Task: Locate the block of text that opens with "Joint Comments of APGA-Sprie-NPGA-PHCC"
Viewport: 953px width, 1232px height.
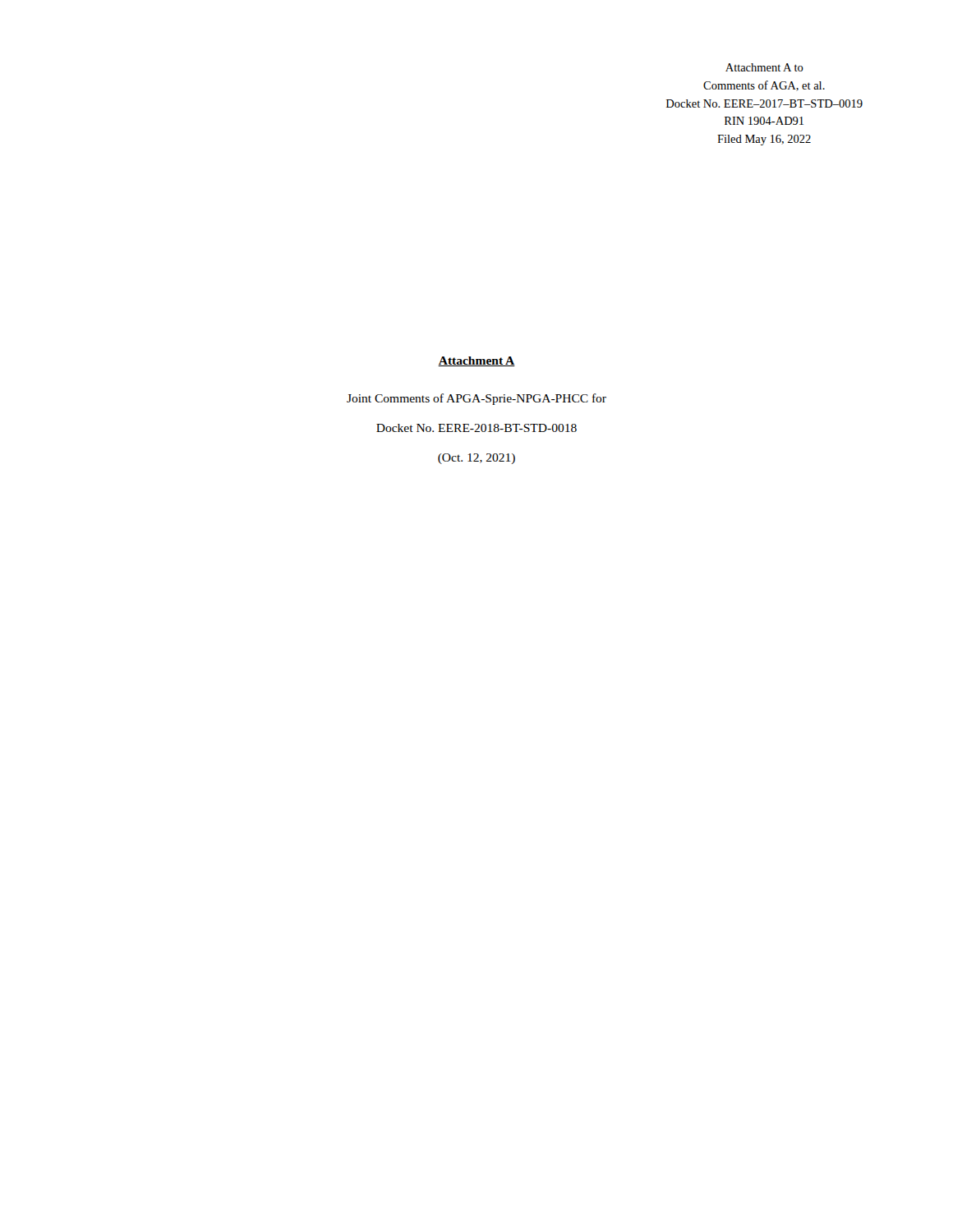Action: tap(476, 398)
